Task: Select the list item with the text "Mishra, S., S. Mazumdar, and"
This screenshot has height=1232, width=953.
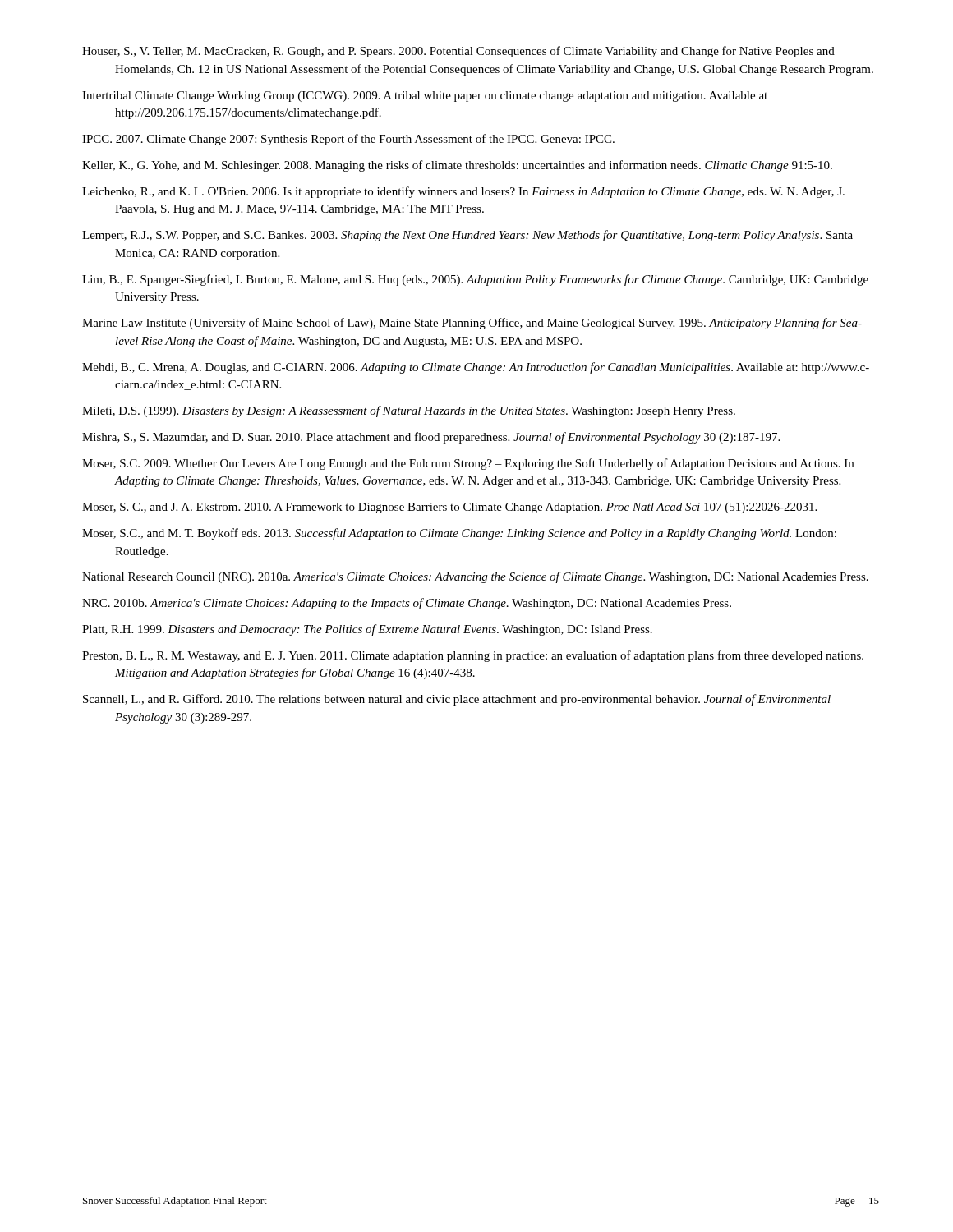Action: point(431,437)
